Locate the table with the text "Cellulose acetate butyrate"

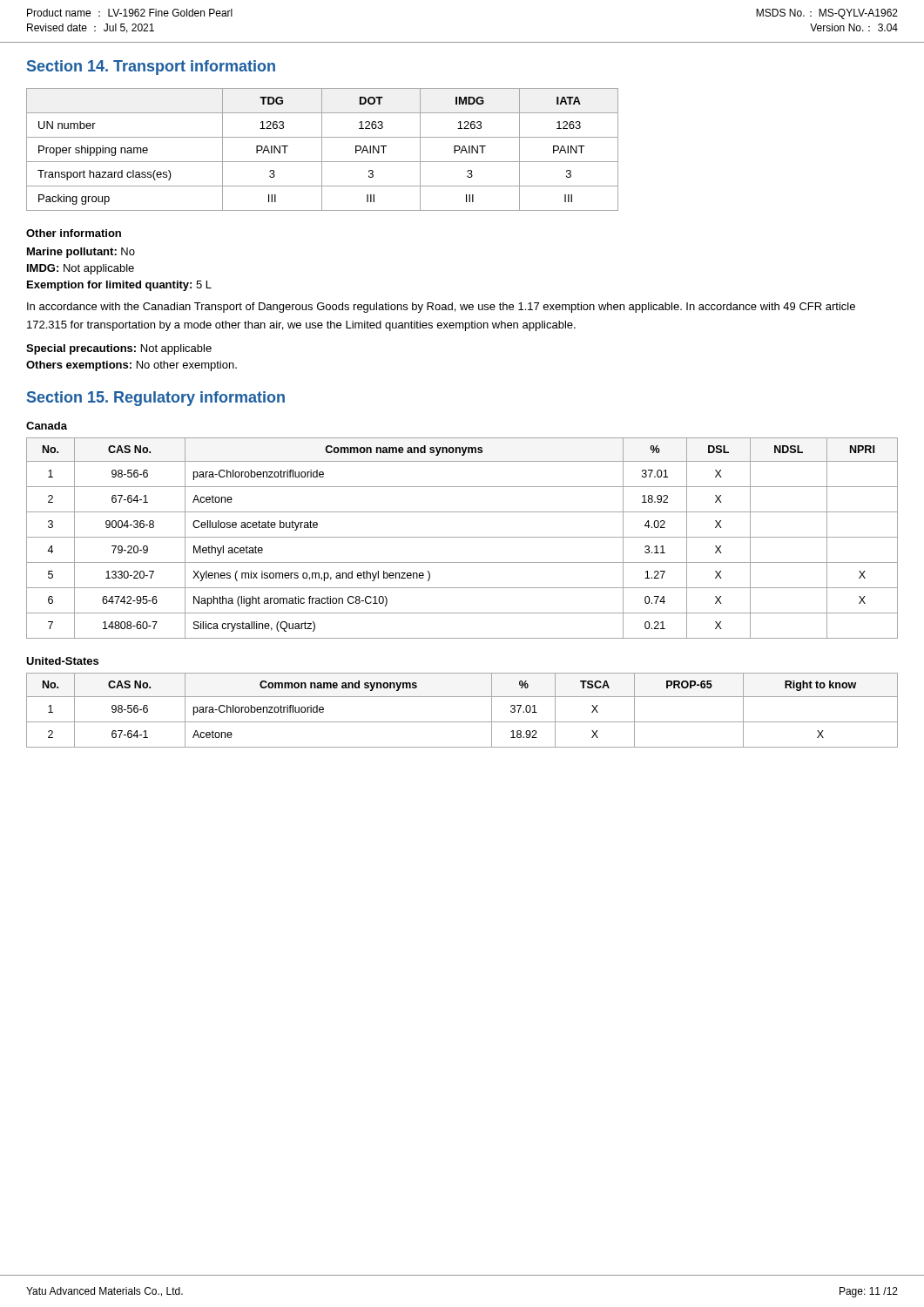(462, 538)
